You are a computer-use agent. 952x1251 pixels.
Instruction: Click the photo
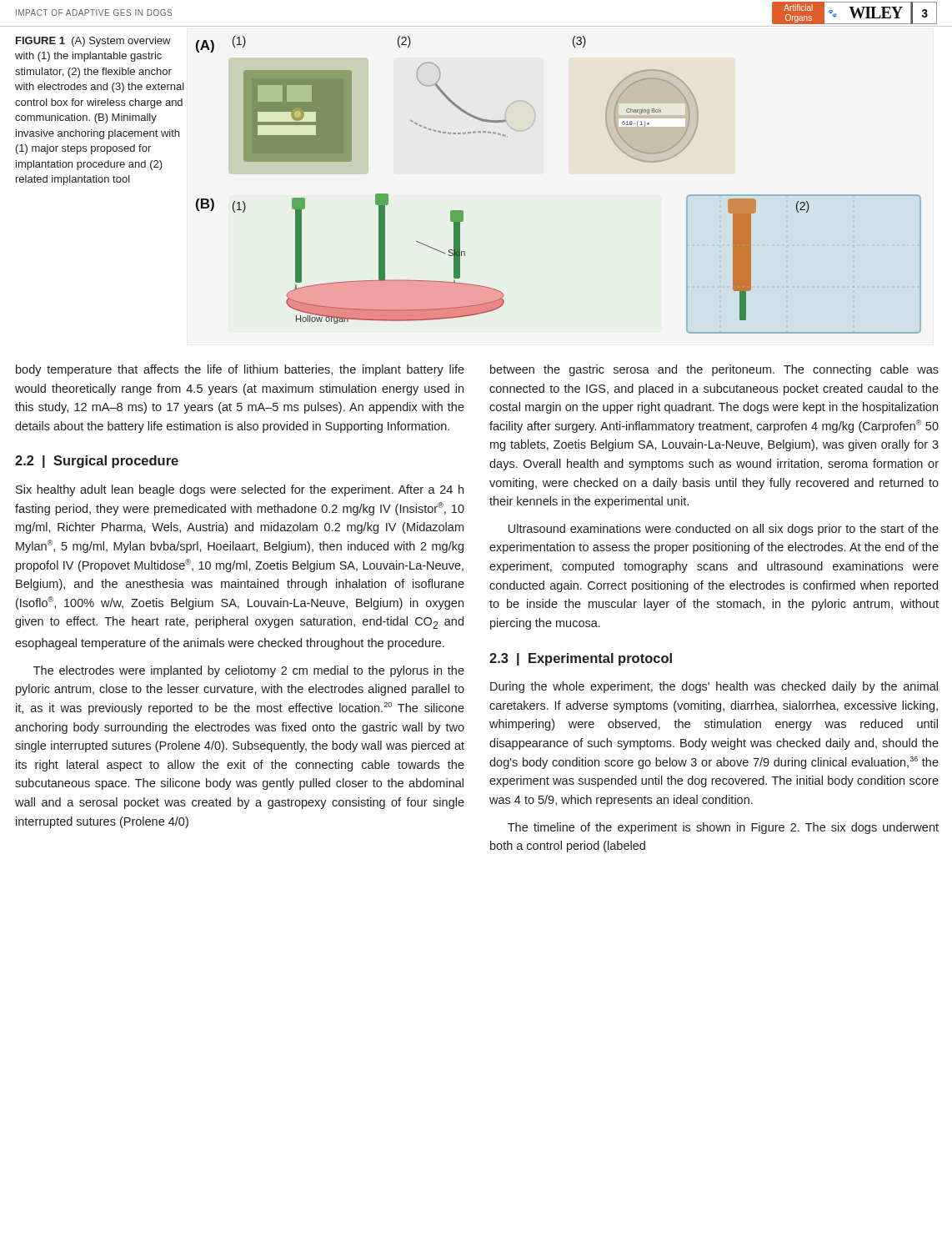[x=560, y=187]
